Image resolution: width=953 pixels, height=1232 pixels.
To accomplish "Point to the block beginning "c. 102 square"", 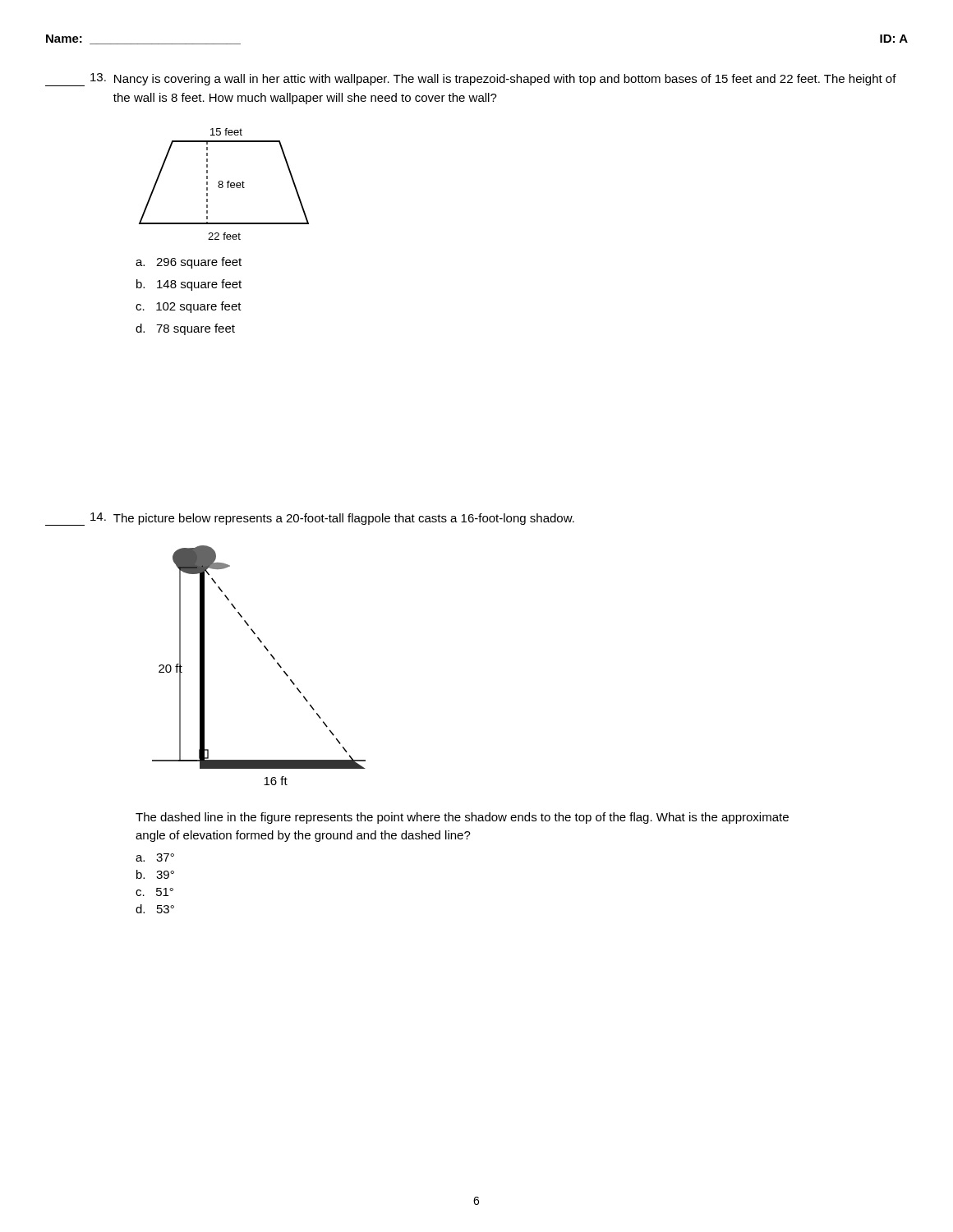I will click(188, 306).
